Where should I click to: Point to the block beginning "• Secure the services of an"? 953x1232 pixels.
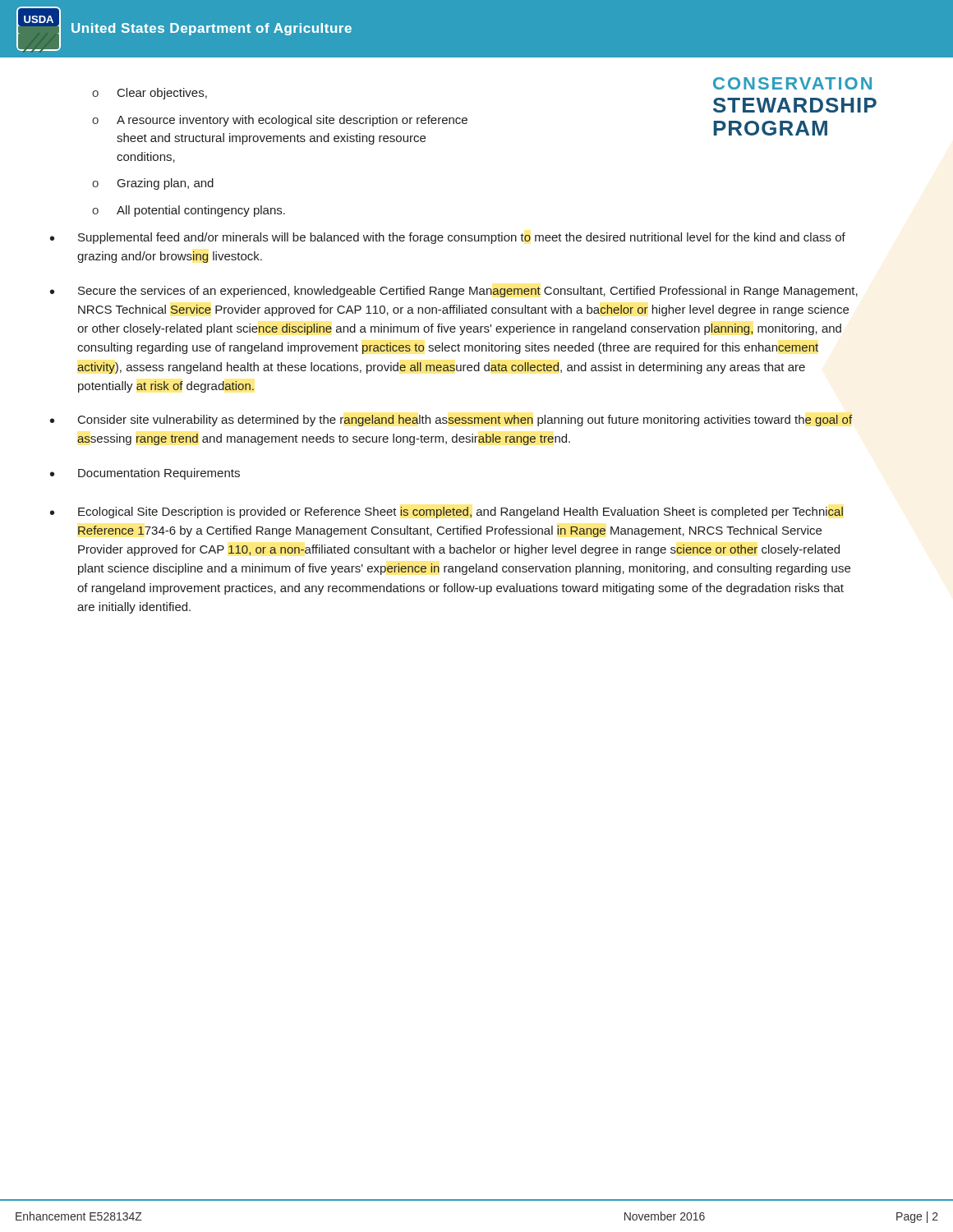(x=476, y=338)
